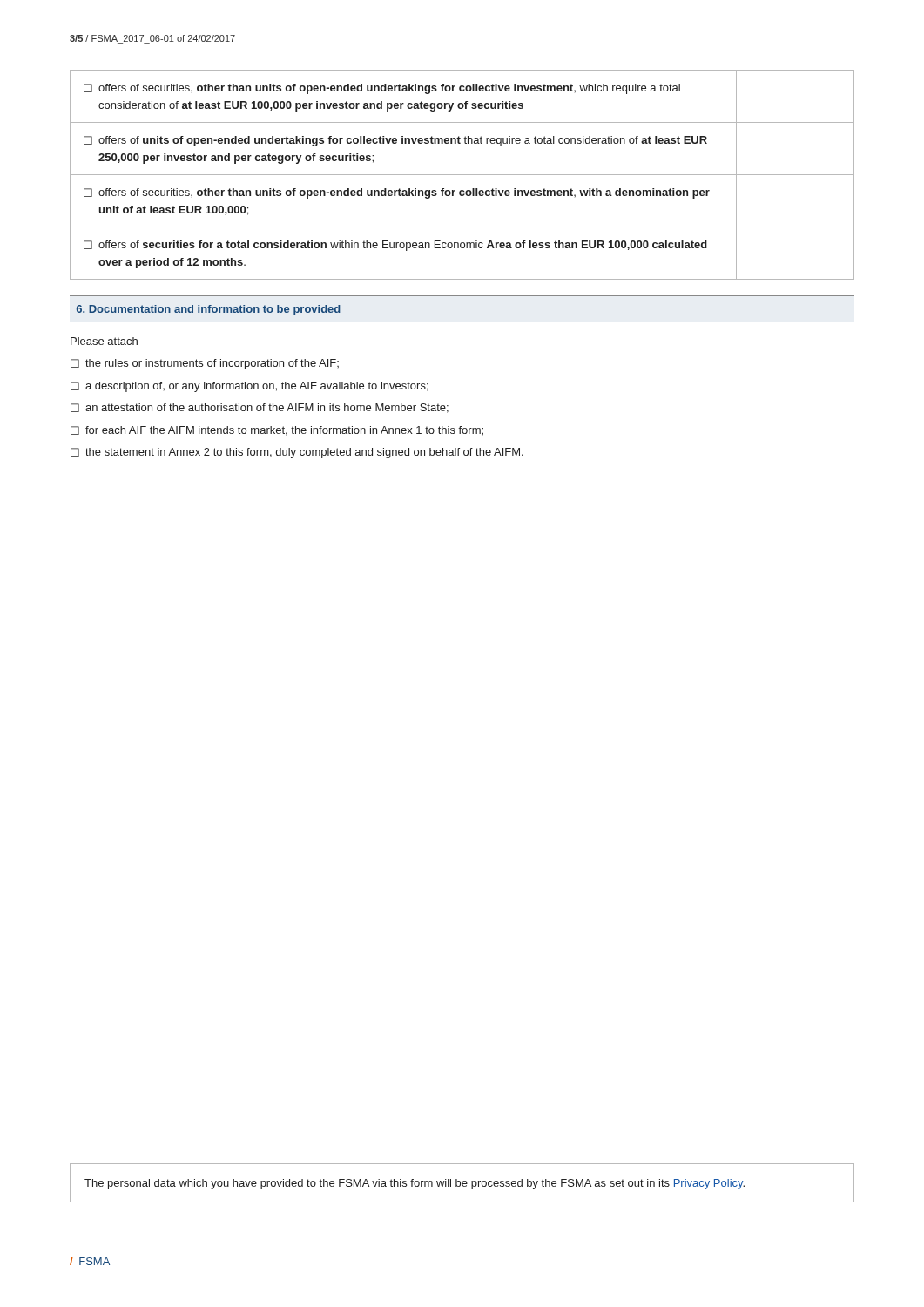Navigate to the block starting "☐ an attestation of the authorisation of the"
Viewport: 924px width, 1307px height.
[x=259, y=408]
